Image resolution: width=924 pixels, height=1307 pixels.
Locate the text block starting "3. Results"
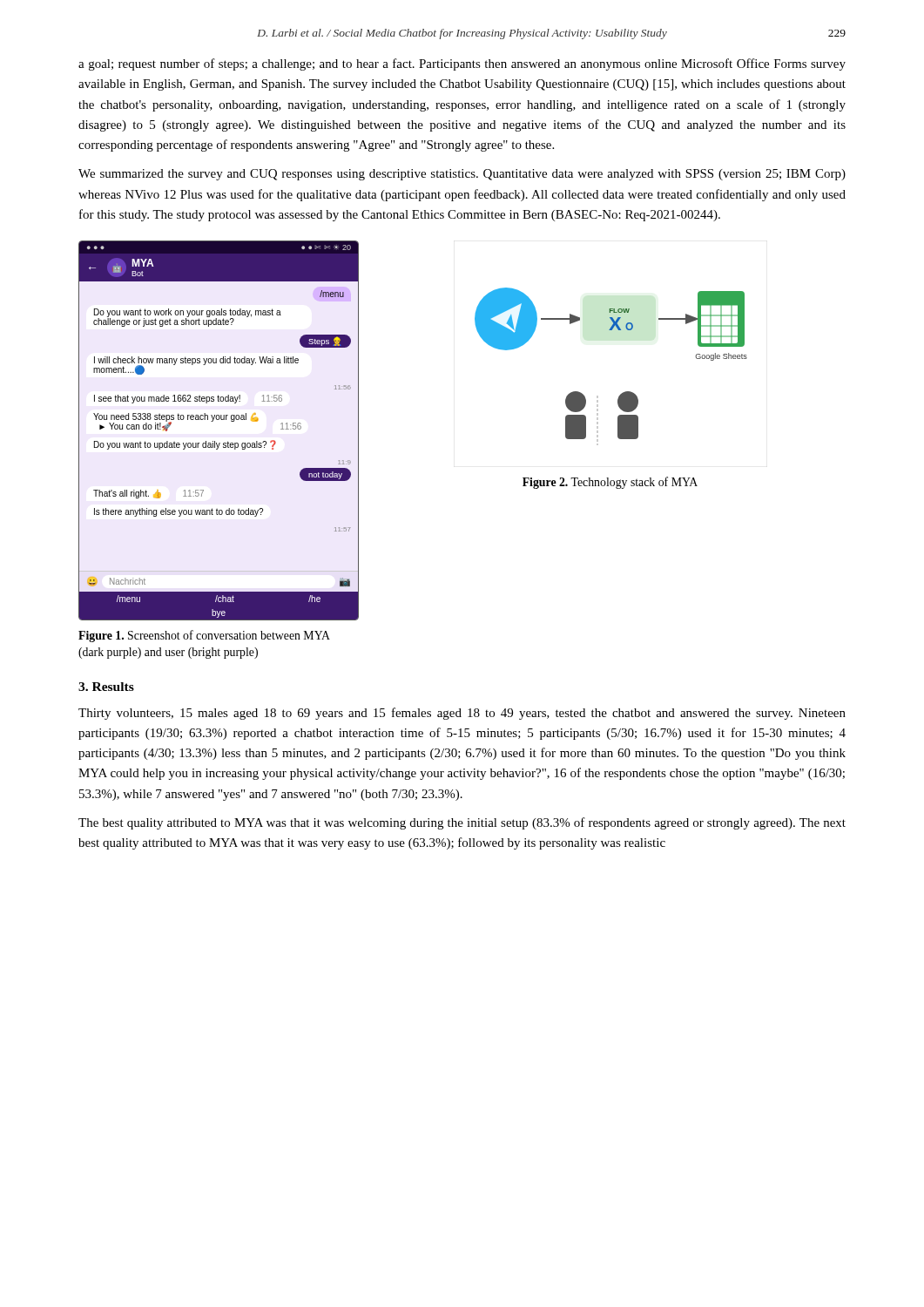tap(106, 686)
